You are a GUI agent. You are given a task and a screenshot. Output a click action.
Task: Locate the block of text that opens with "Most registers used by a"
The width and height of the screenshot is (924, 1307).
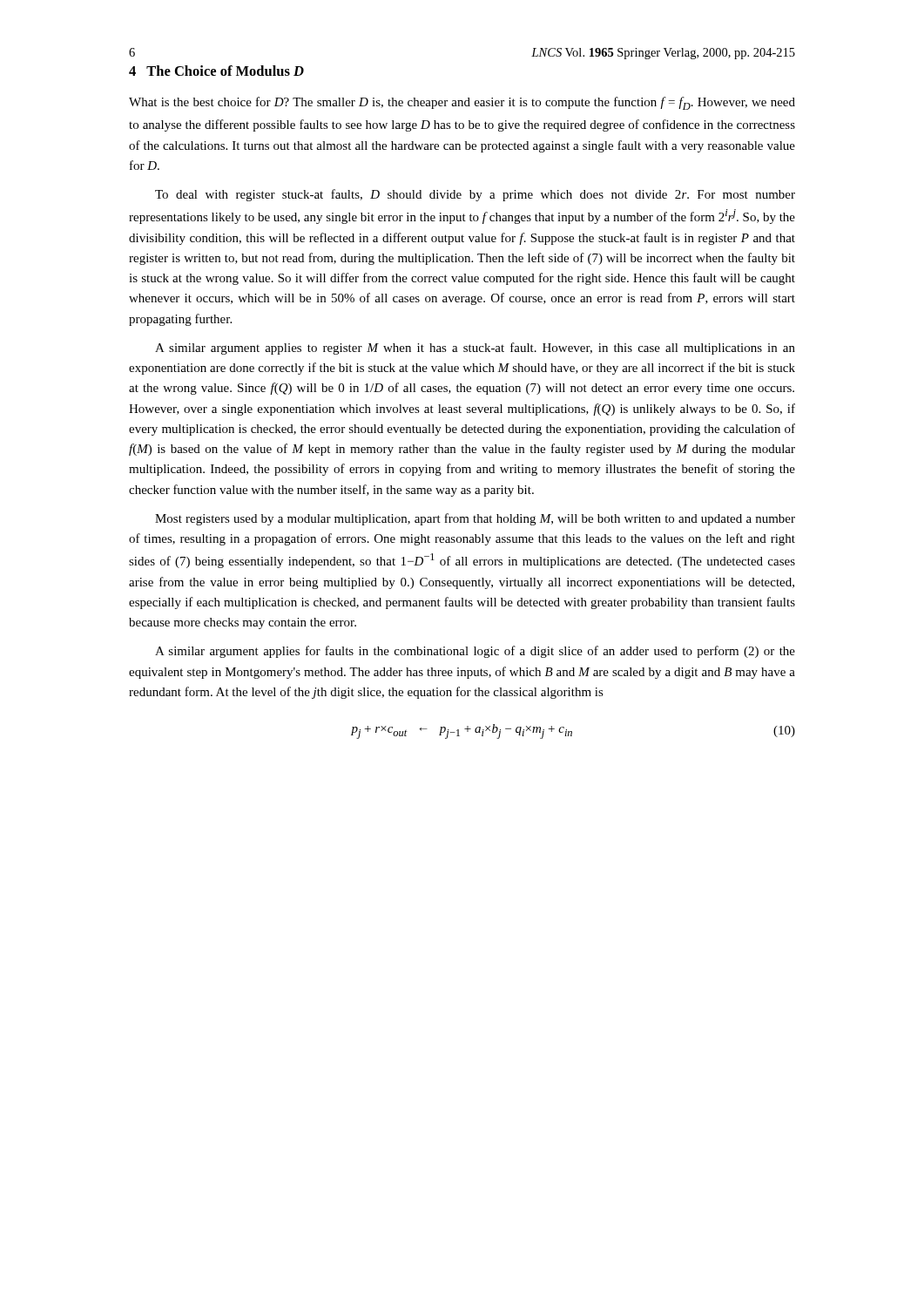point(462,571)
